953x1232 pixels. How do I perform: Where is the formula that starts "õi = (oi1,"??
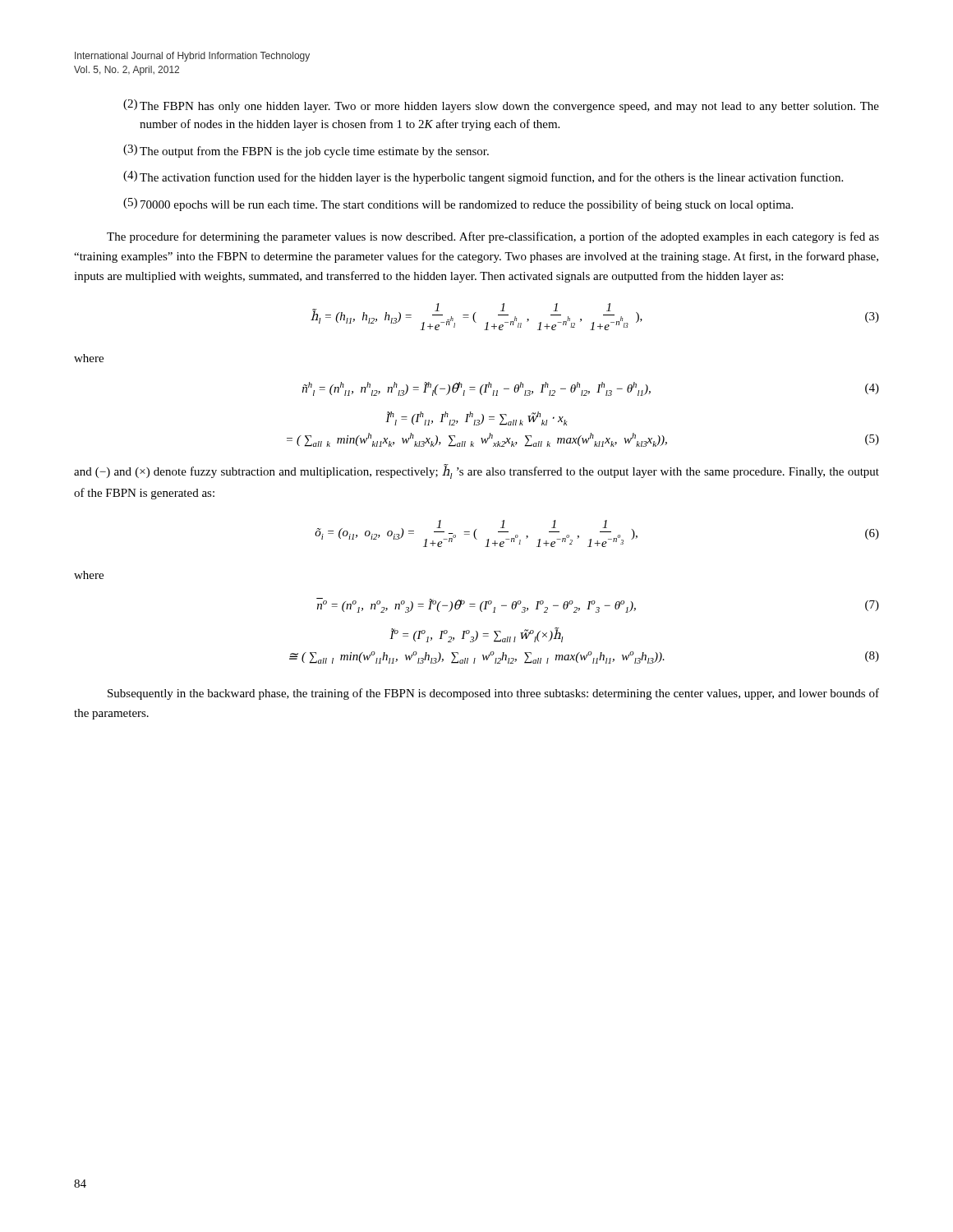coord(597,534)
